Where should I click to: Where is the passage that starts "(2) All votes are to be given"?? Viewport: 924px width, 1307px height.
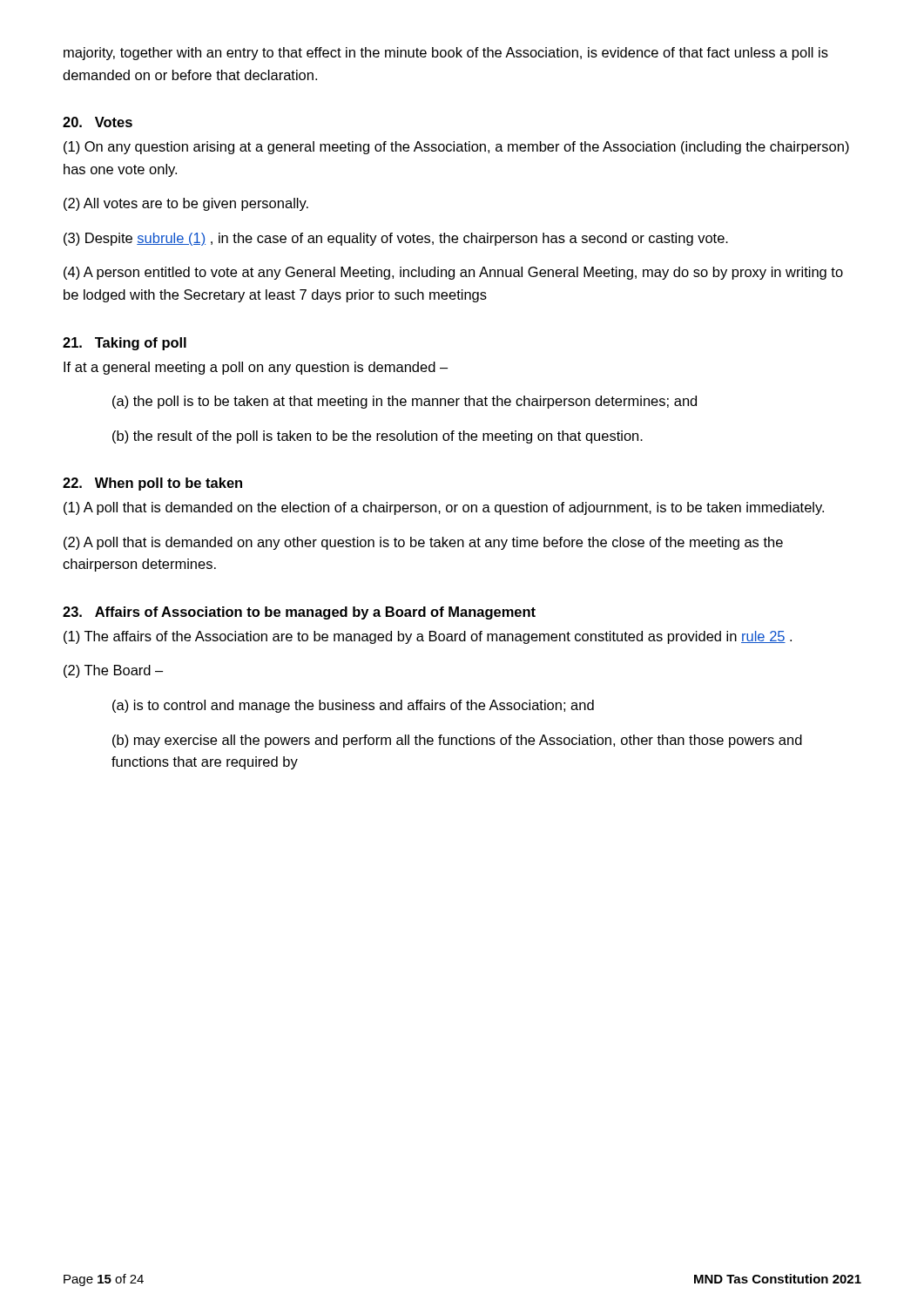coord(186,203)
